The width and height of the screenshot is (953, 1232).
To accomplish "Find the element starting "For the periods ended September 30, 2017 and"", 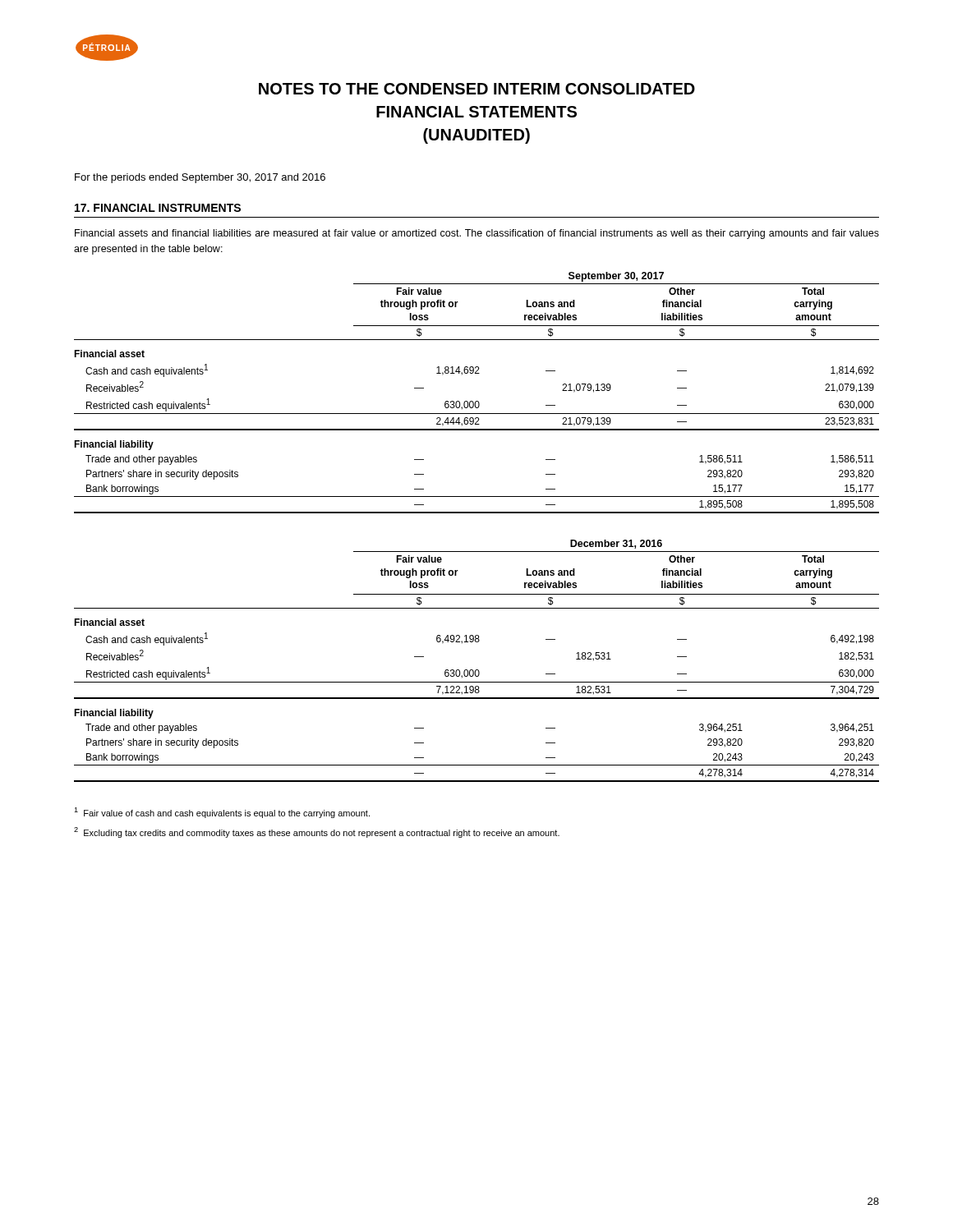I will [x=200, y=177].
